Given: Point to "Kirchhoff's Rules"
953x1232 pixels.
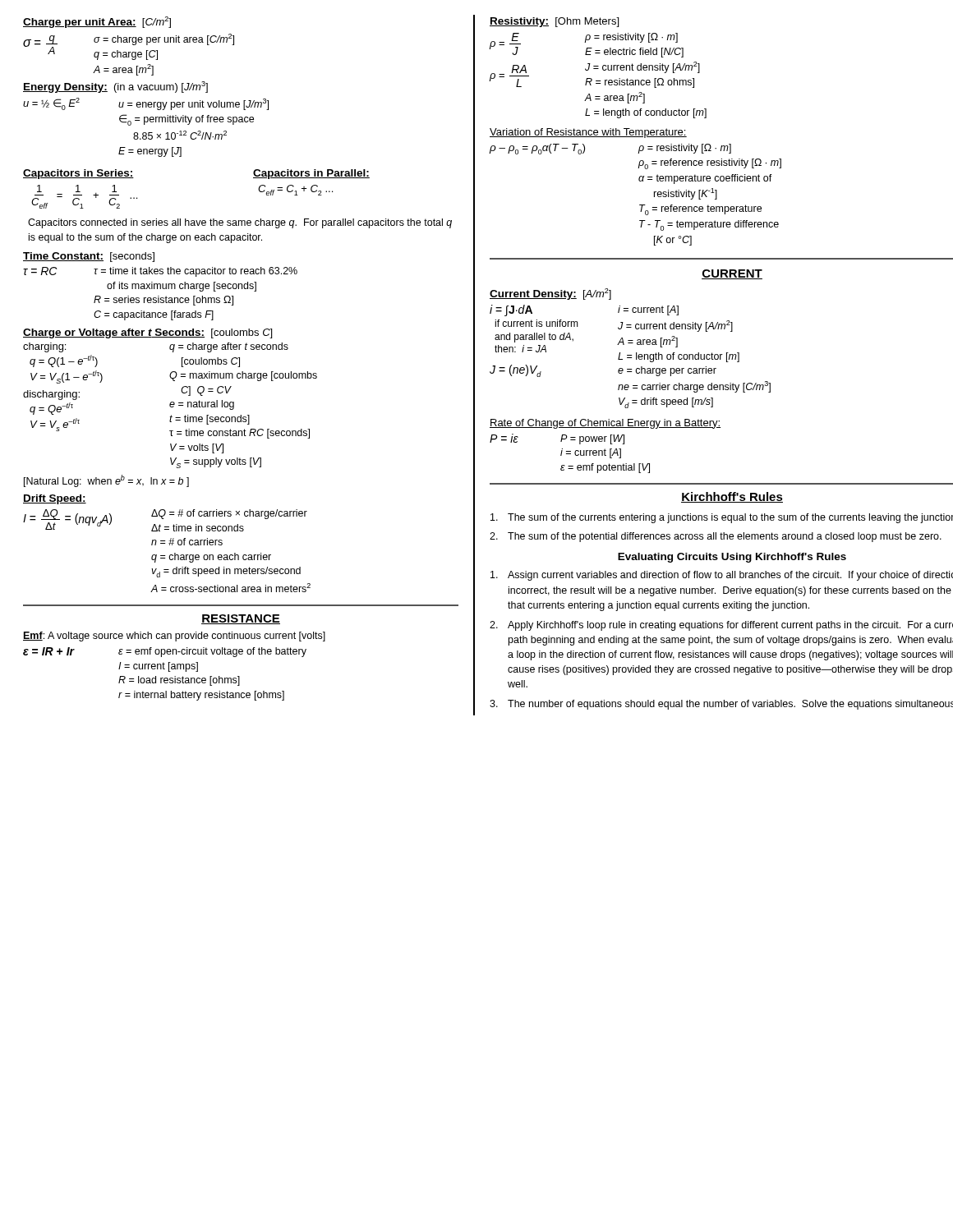Looking at the screenshot, I should point(732,497).
